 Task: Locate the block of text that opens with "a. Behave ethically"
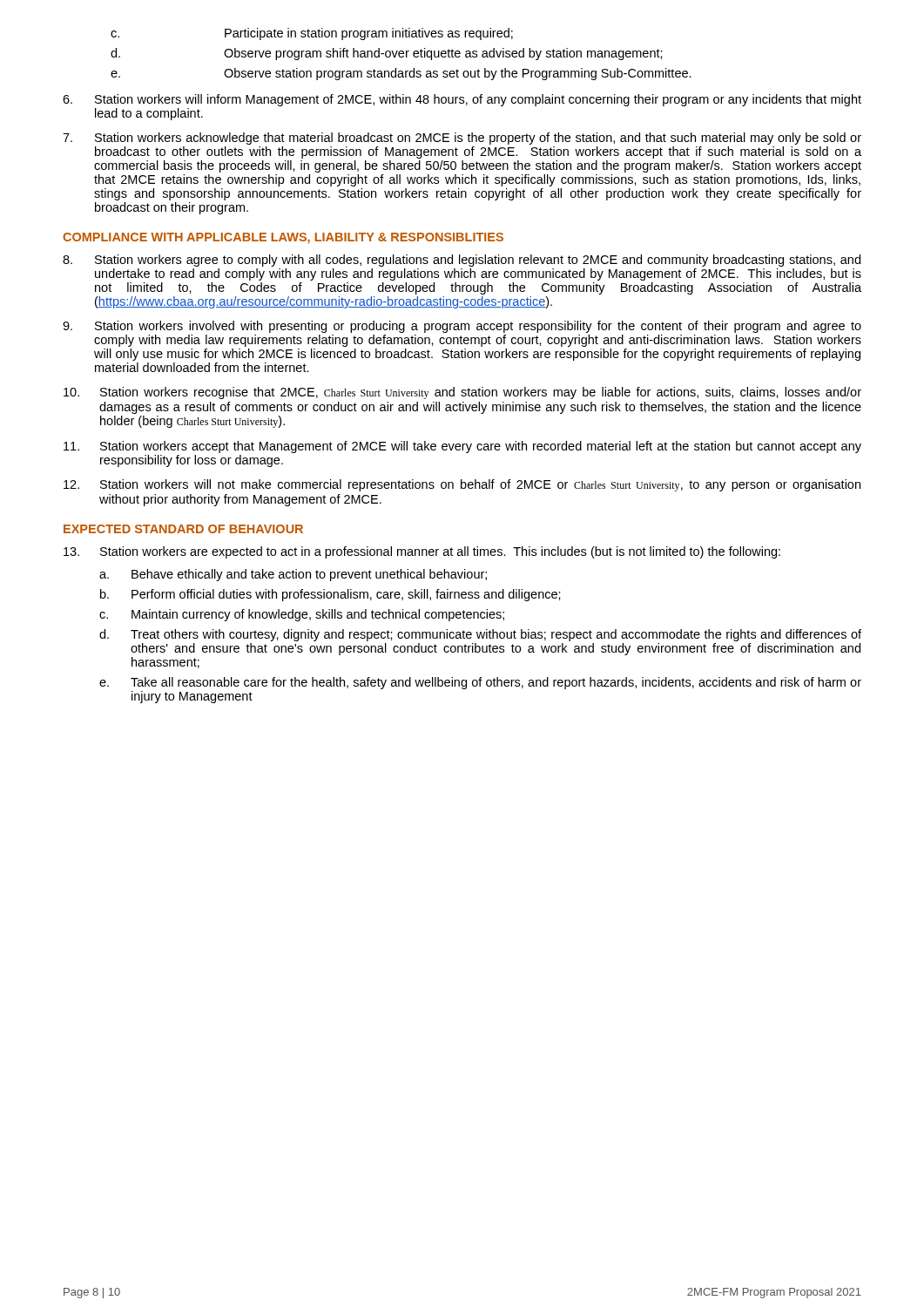480,574
